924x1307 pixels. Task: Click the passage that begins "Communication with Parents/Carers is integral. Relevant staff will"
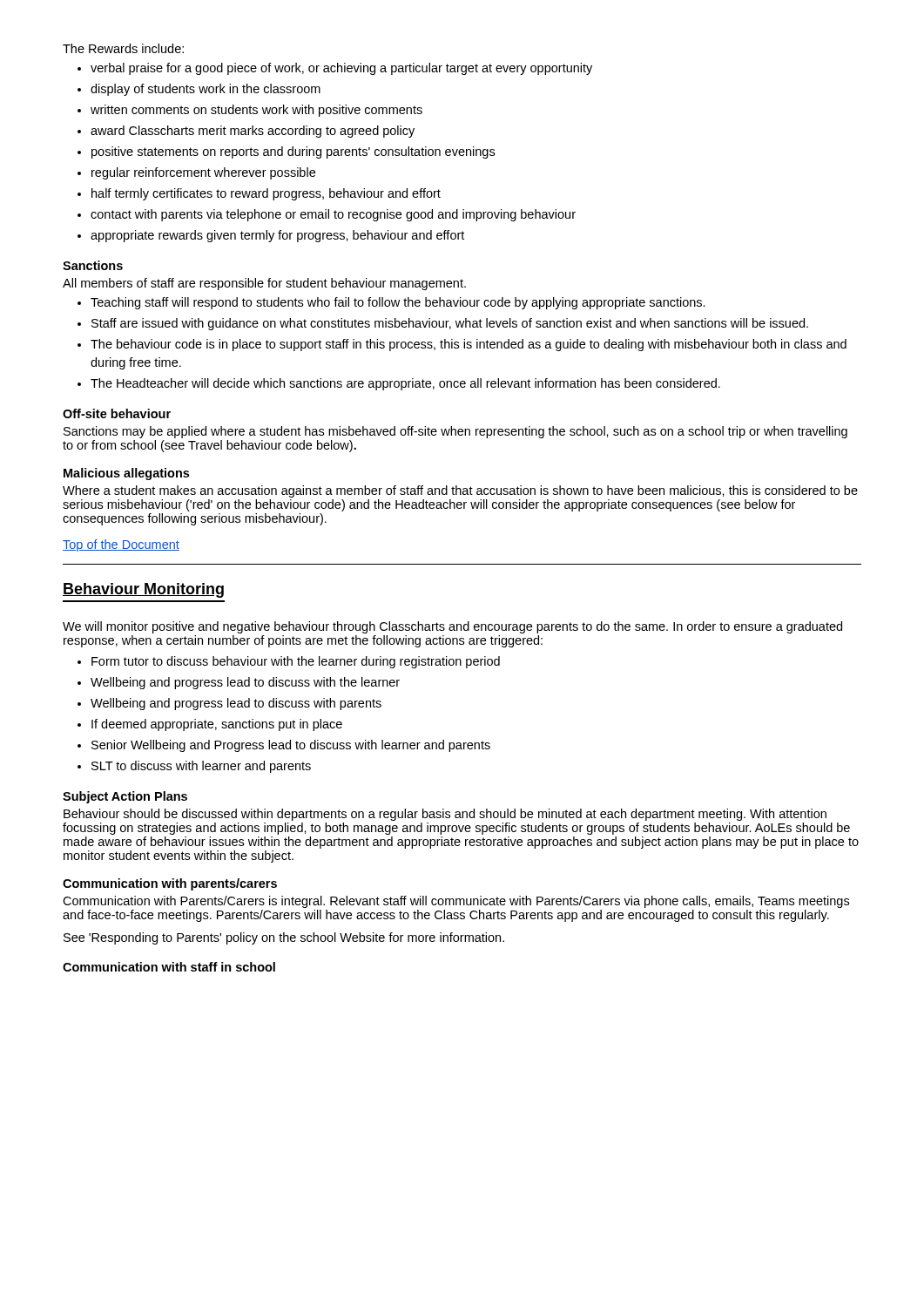[x=456, y=908]
